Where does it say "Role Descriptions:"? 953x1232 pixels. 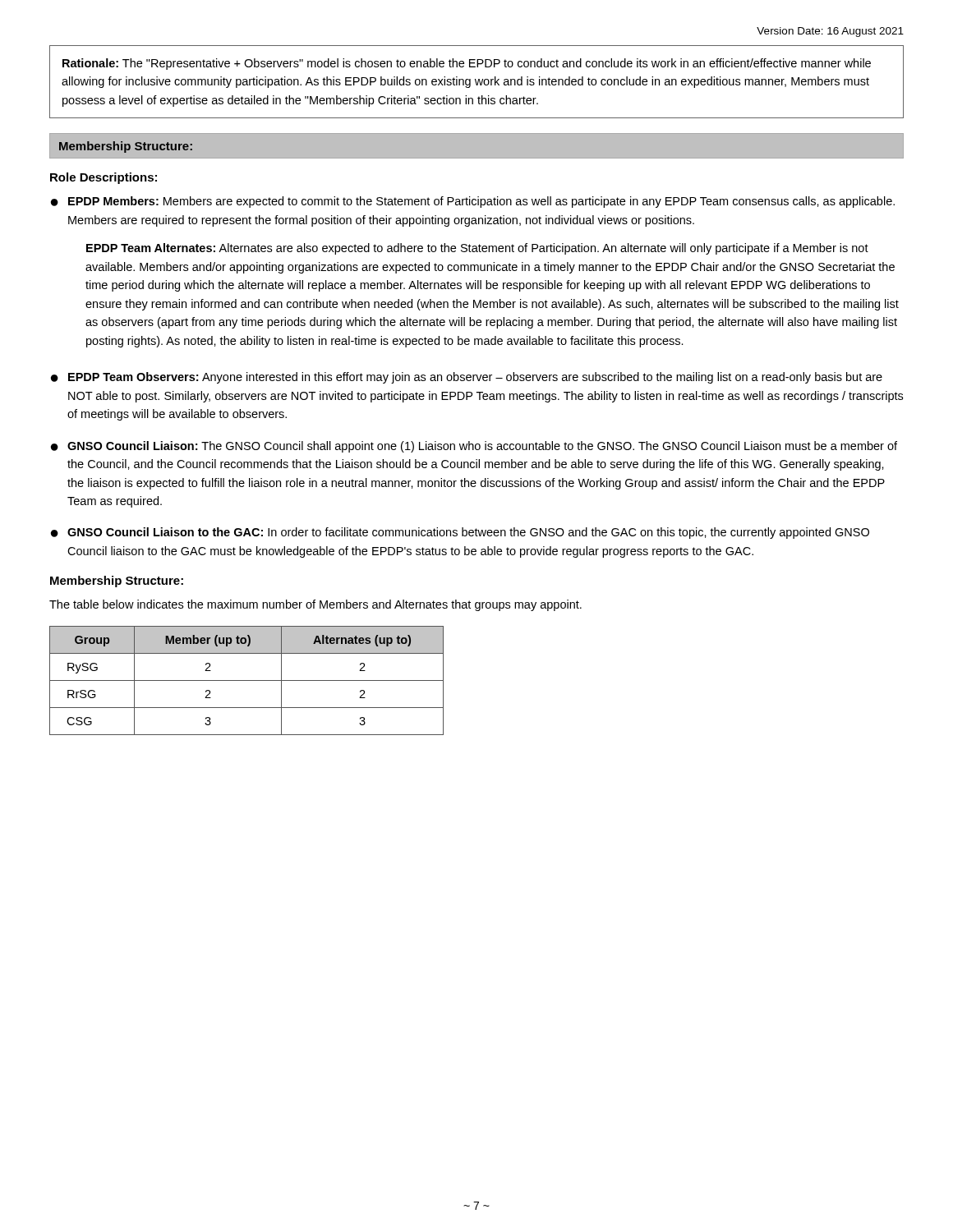click(104, 177)
